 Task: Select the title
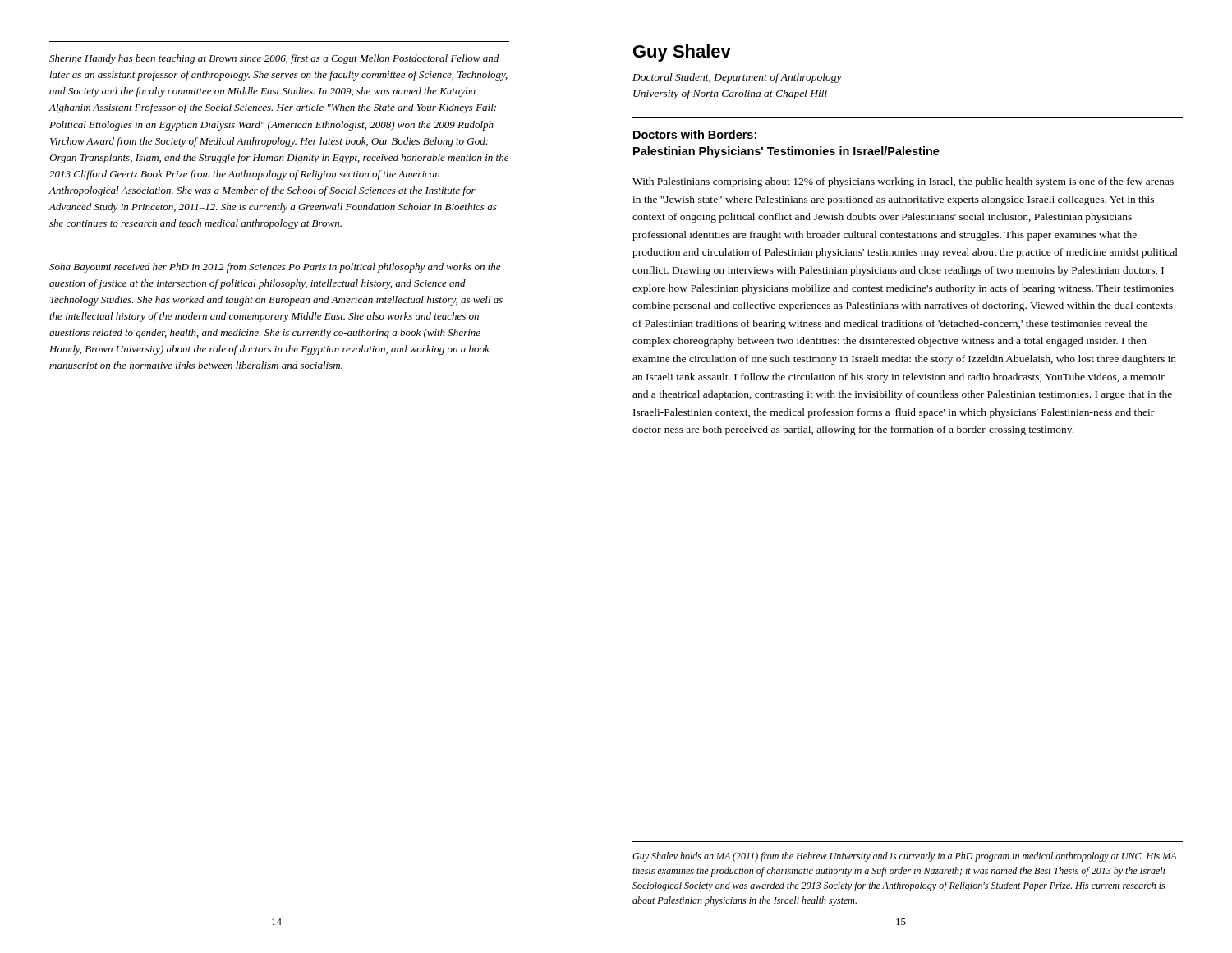908,52
